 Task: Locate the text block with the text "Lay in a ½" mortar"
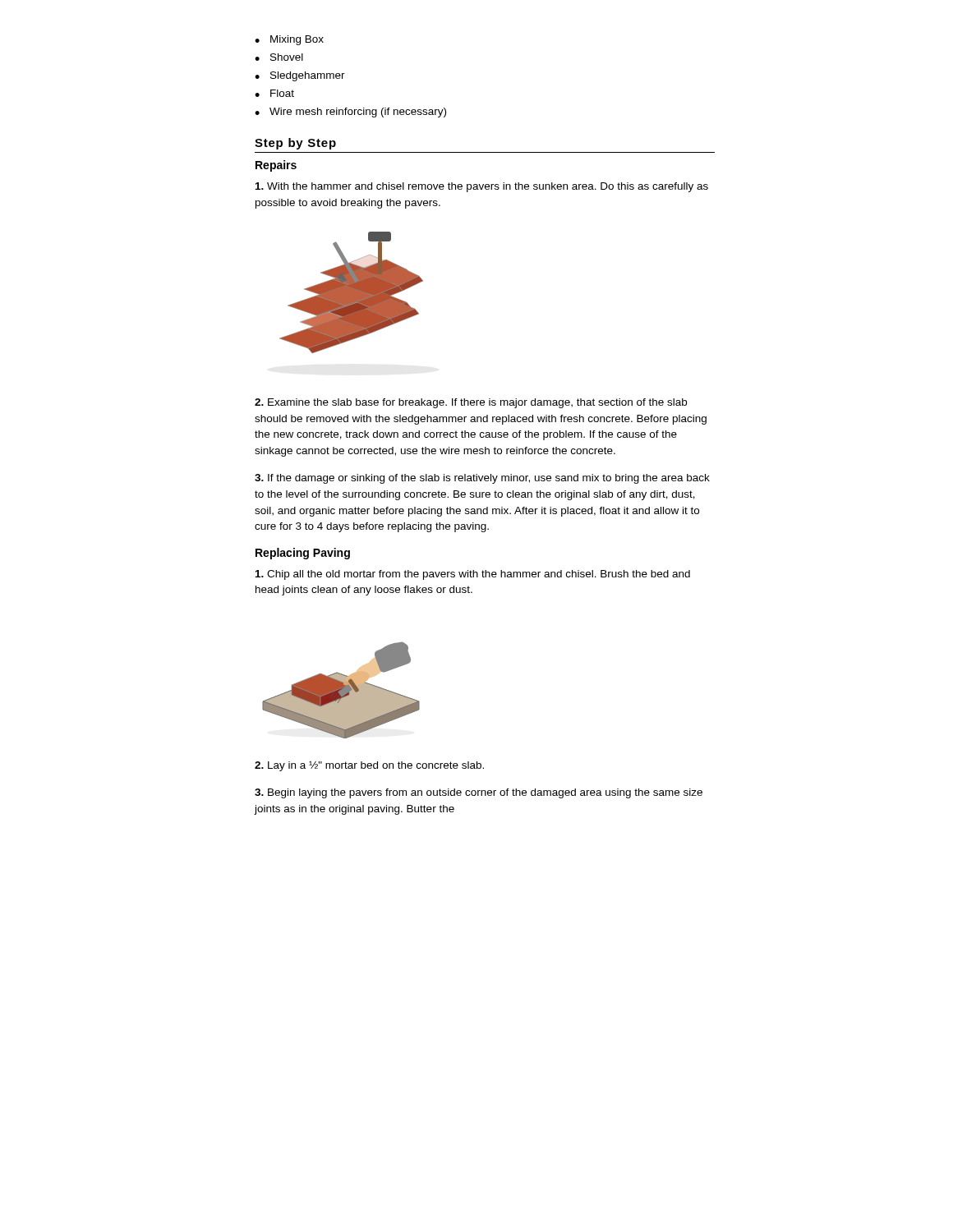click(370, 765)
